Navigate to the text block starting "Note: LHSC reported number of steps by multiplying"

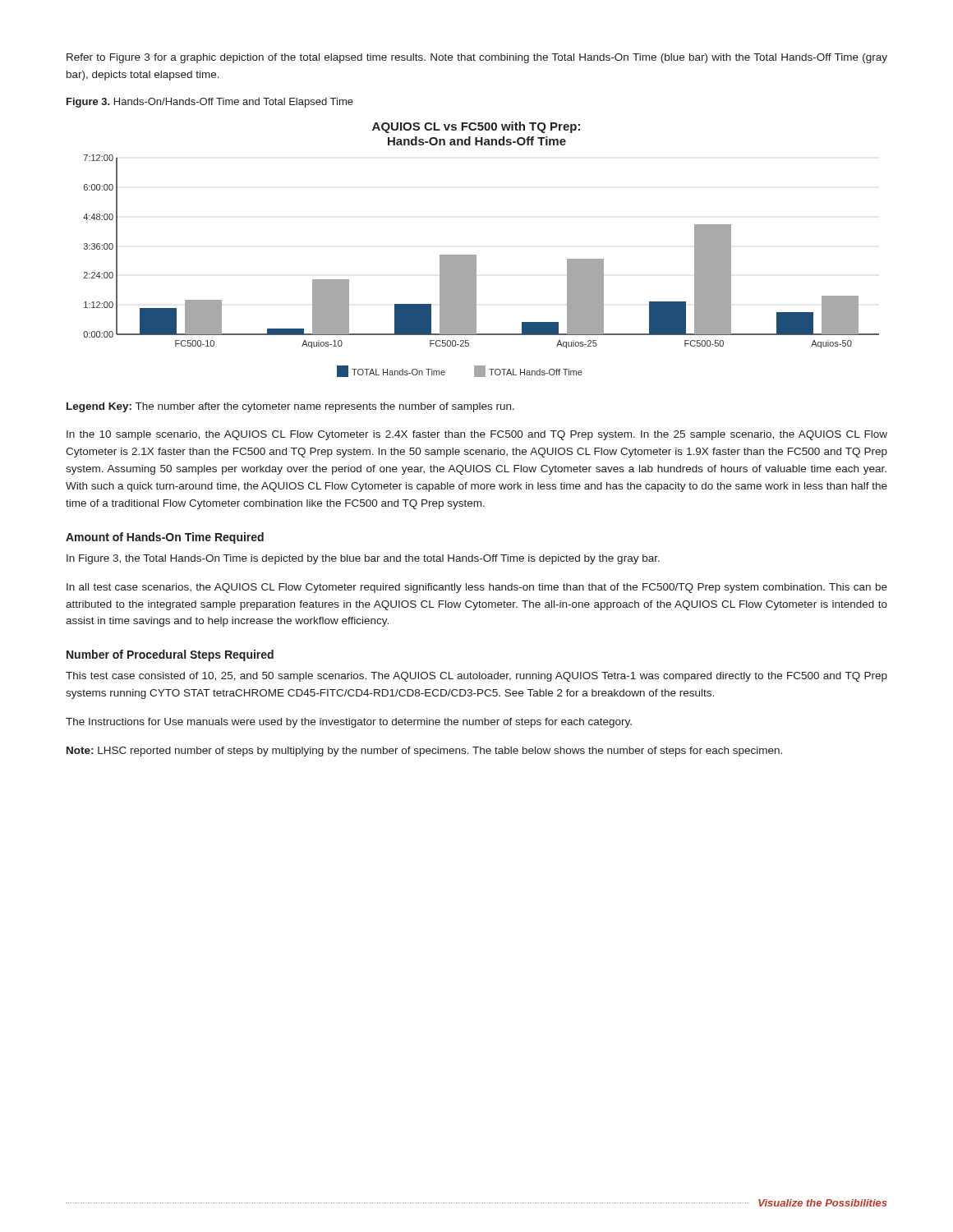click(424, 750)
